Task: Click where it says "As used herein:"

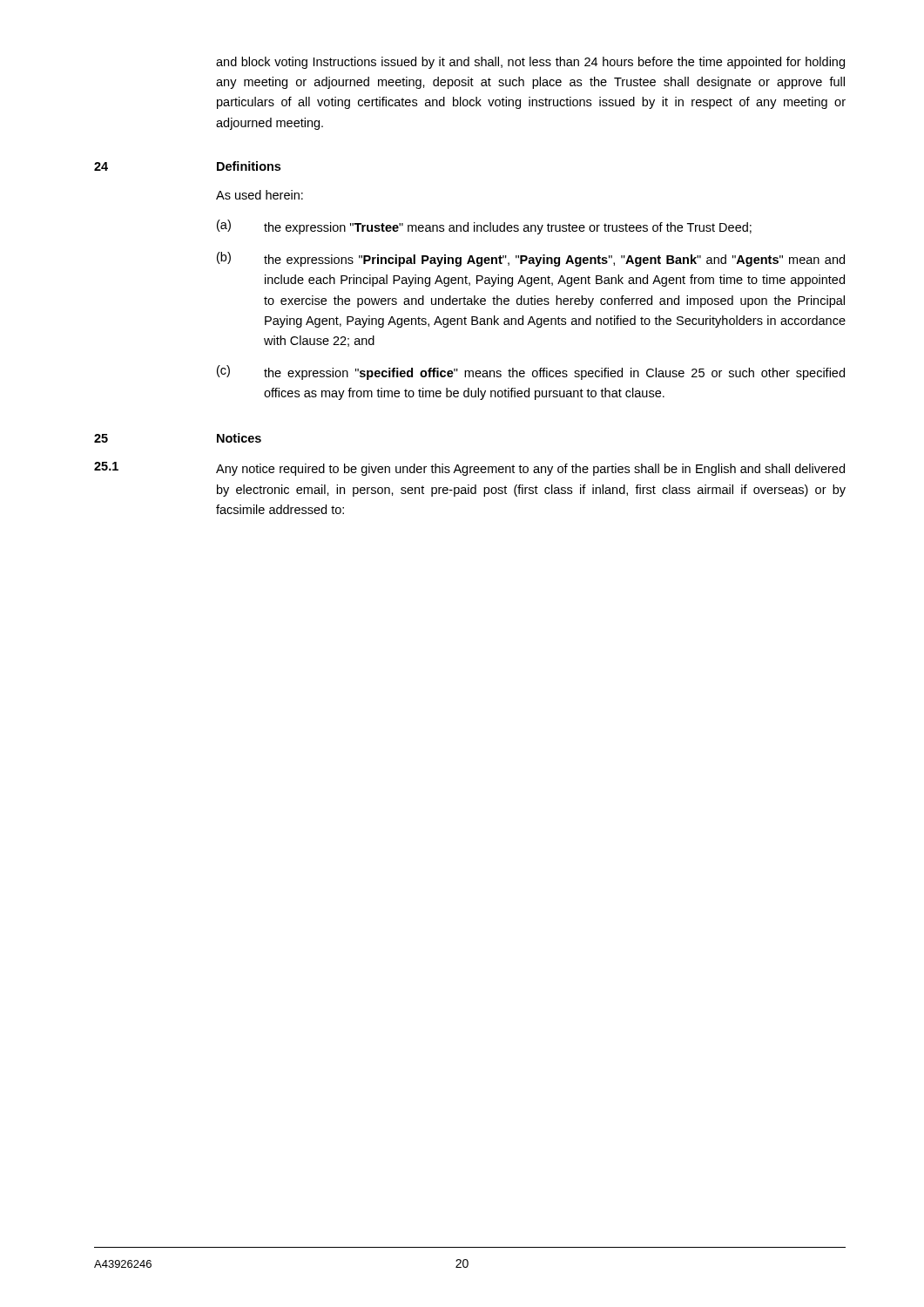Action: (x=260, y=195)
